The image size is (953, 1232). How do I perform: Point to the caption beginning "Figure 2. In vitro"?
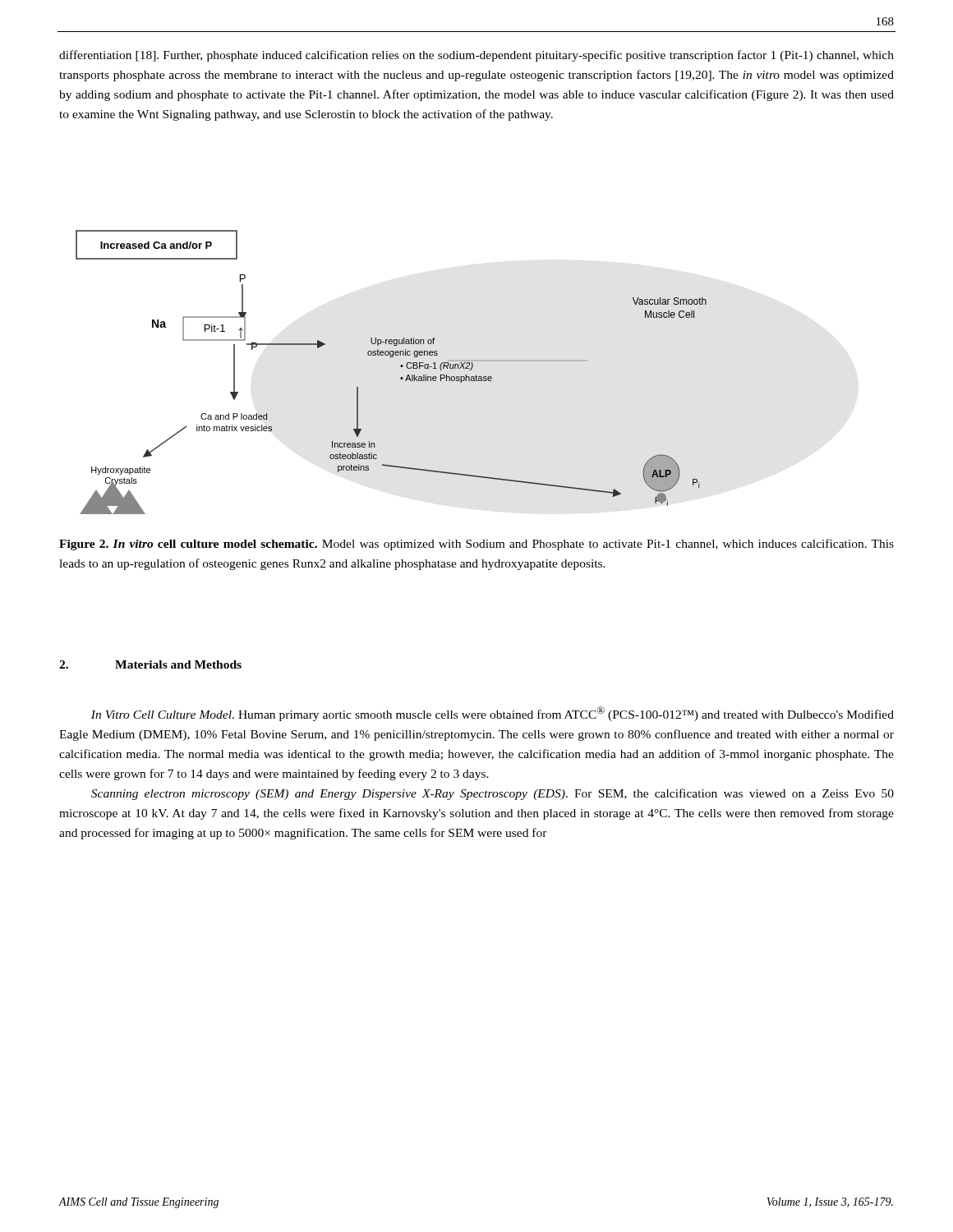click(476, 553)
